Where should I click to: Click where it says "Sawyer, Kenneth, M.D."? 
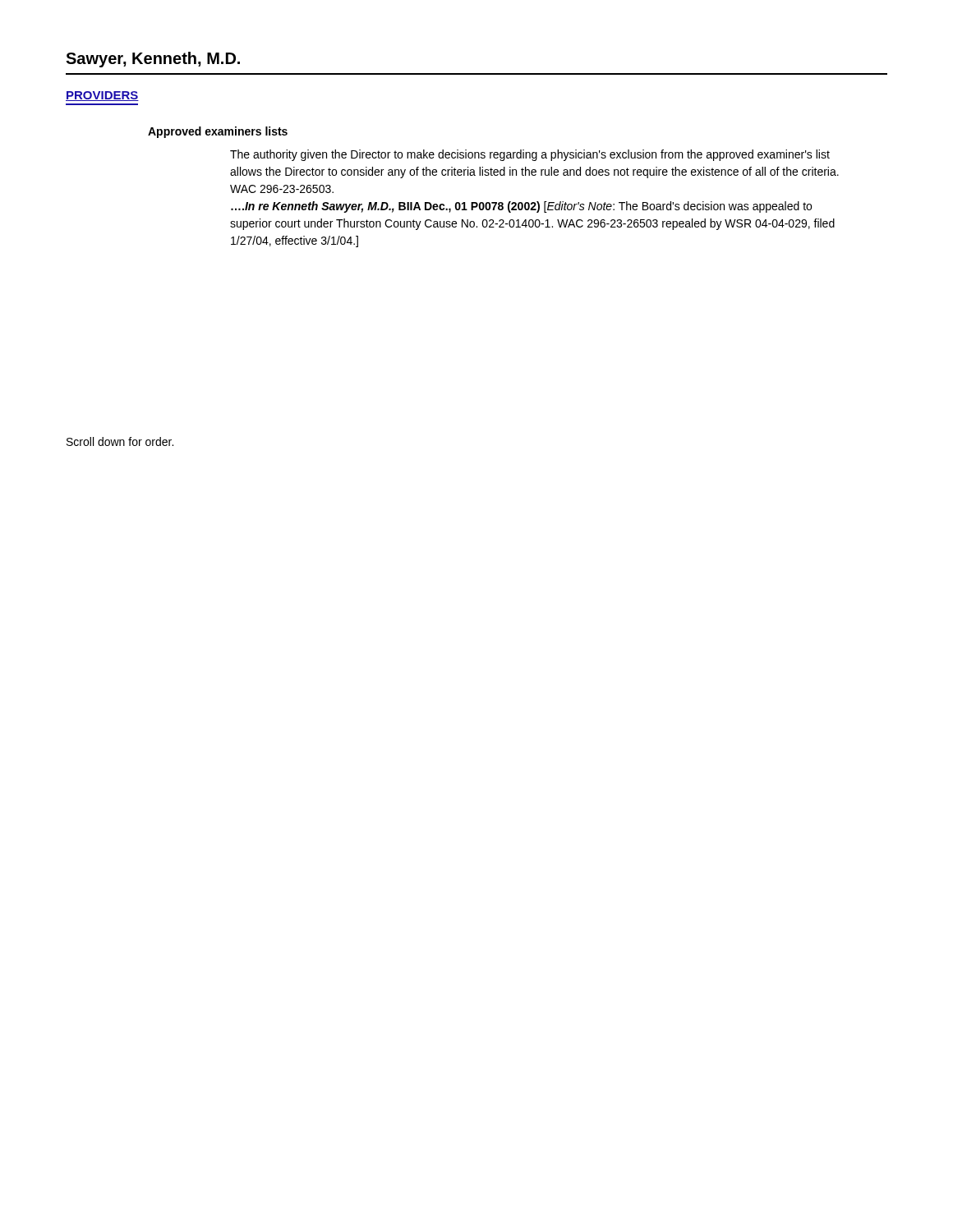[x=153, y=58]
